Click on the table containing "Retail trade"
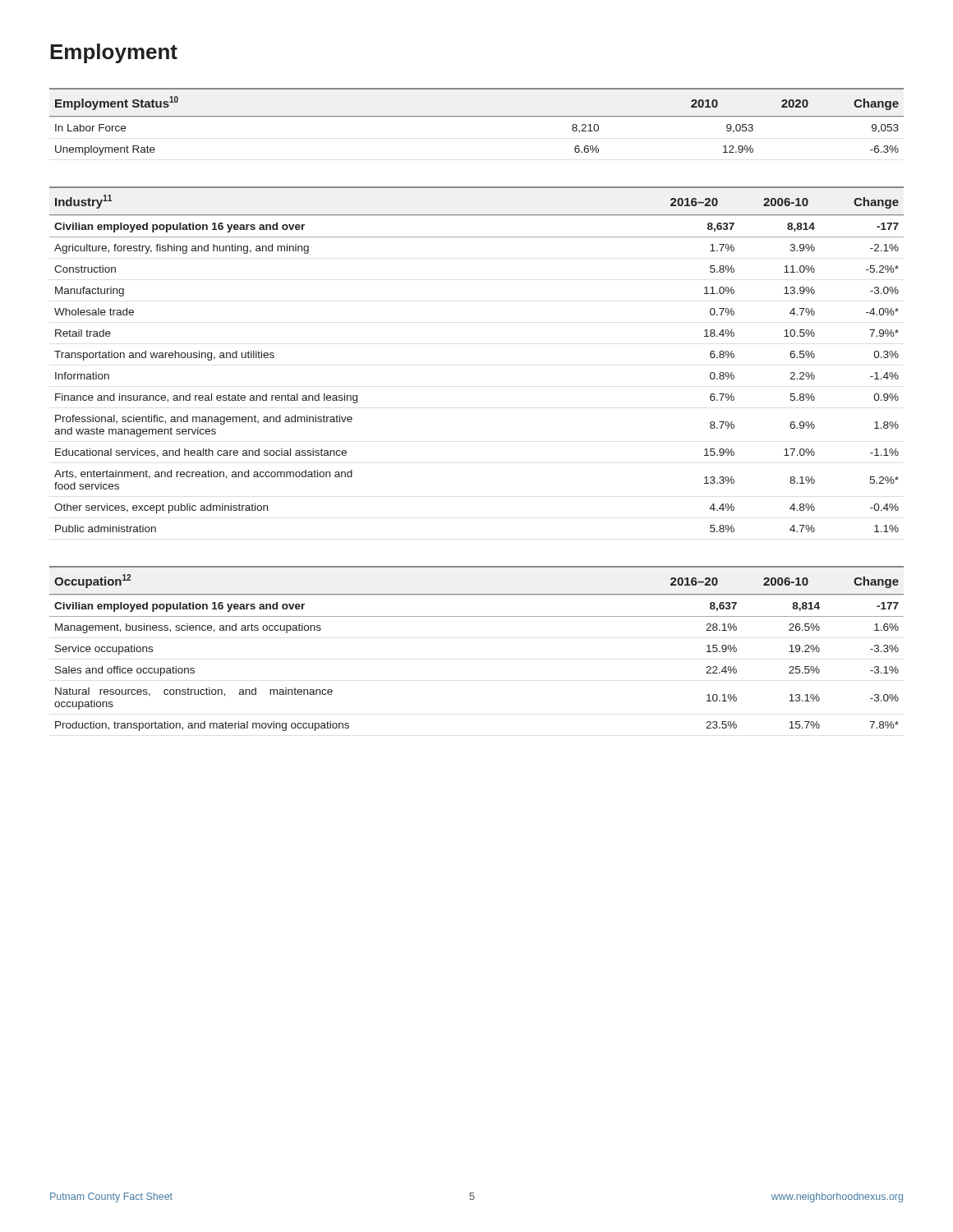Image resolution: width=953 pixels, height=1232 pixels. click(x=476, y=363)
